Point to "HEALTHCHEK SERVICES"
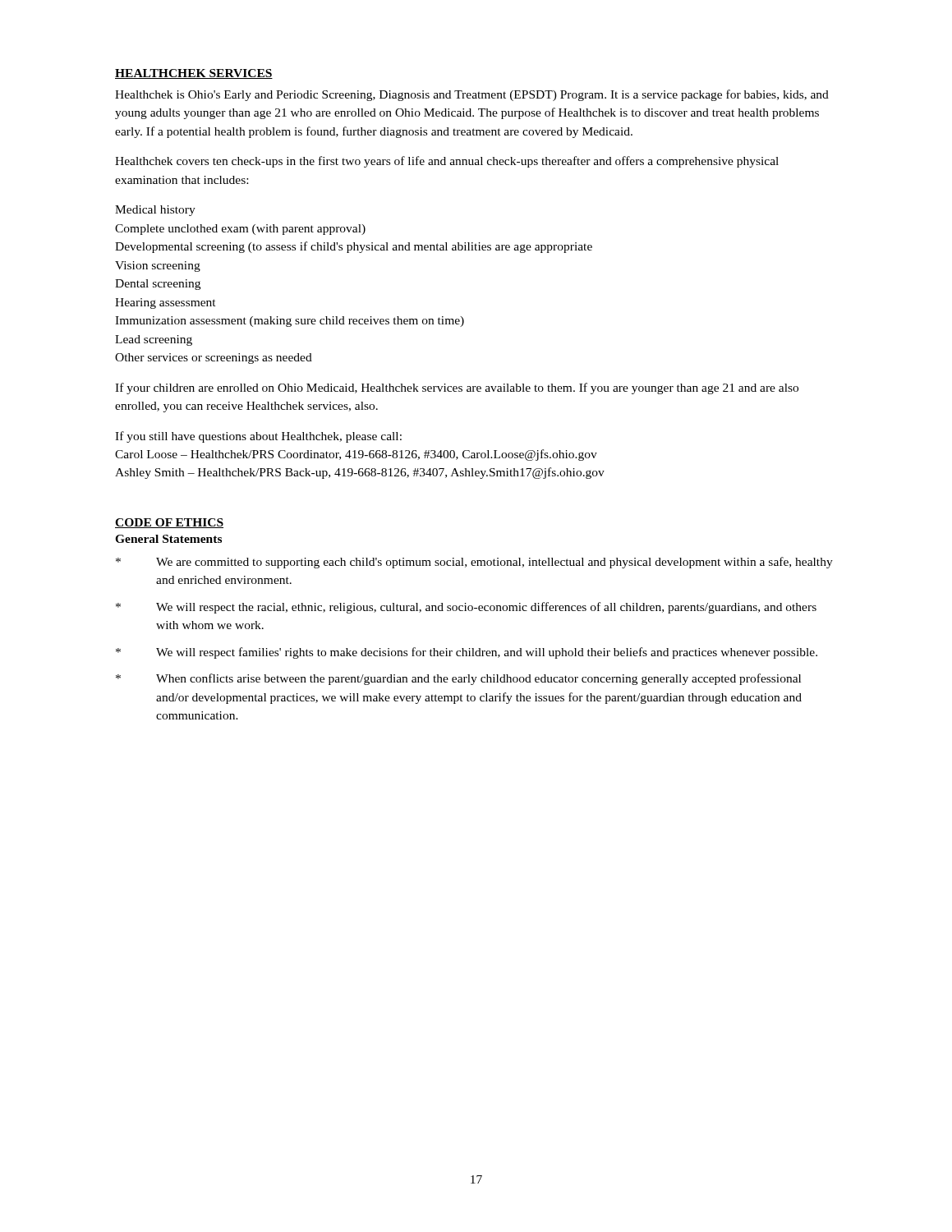Viewport: 952px width, 1232px height. [194, 73]
